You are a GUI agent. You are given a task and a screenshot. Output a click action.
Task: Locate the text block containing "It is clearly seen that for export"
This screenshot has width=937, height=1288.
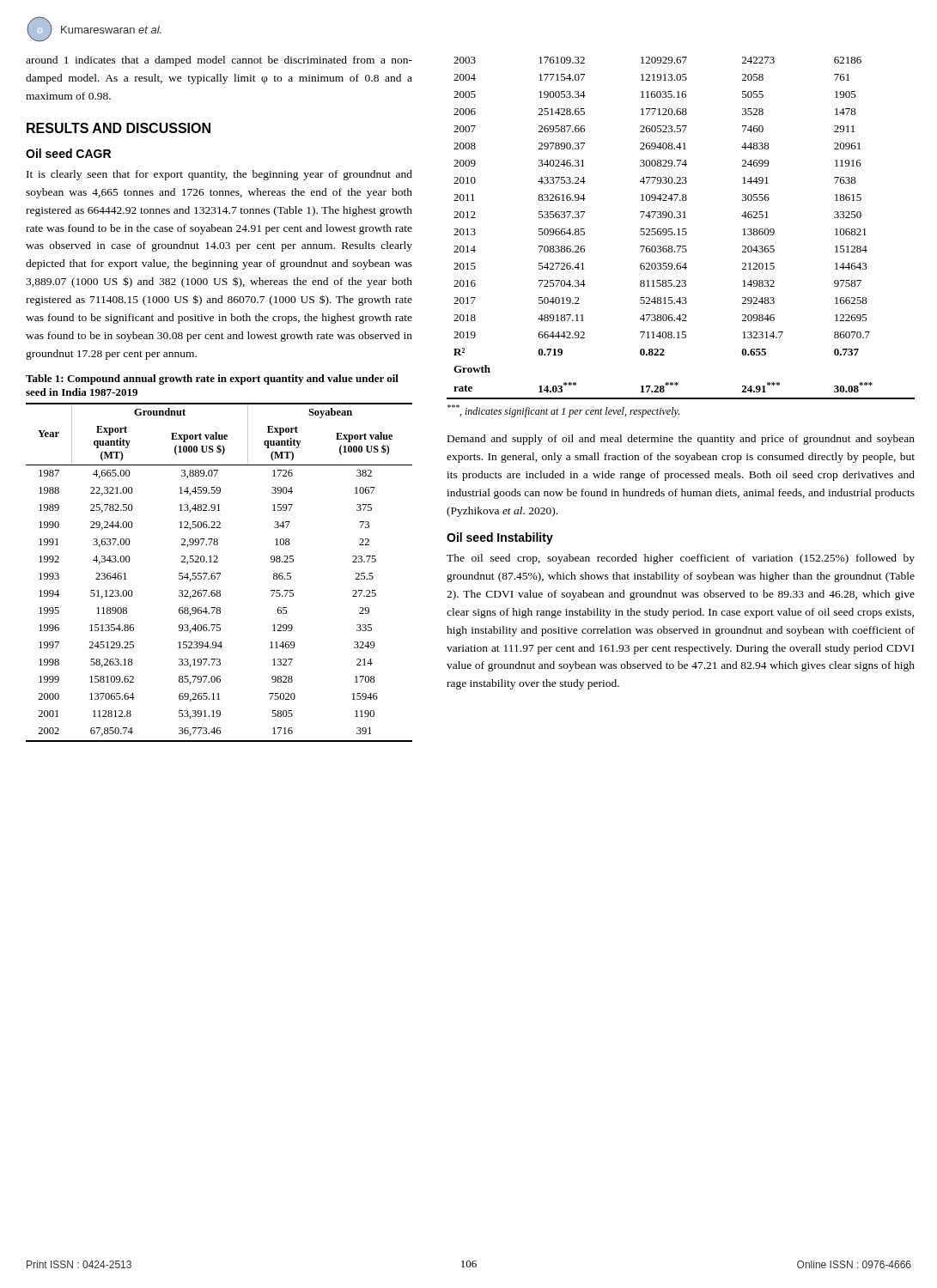pyautogui.click(x=219, y=263)
